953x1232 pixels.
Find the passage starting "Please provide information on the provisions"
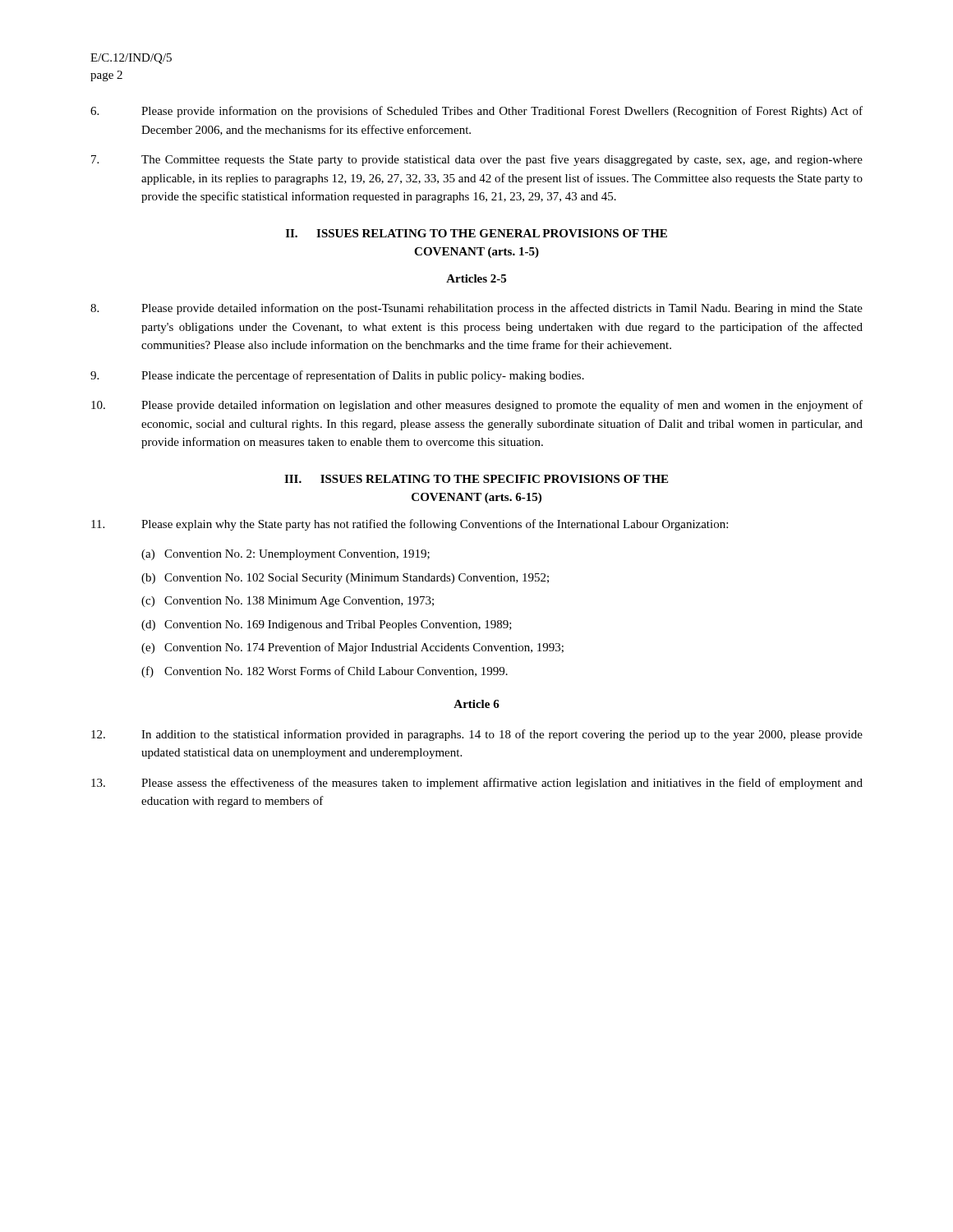[476, 120]
